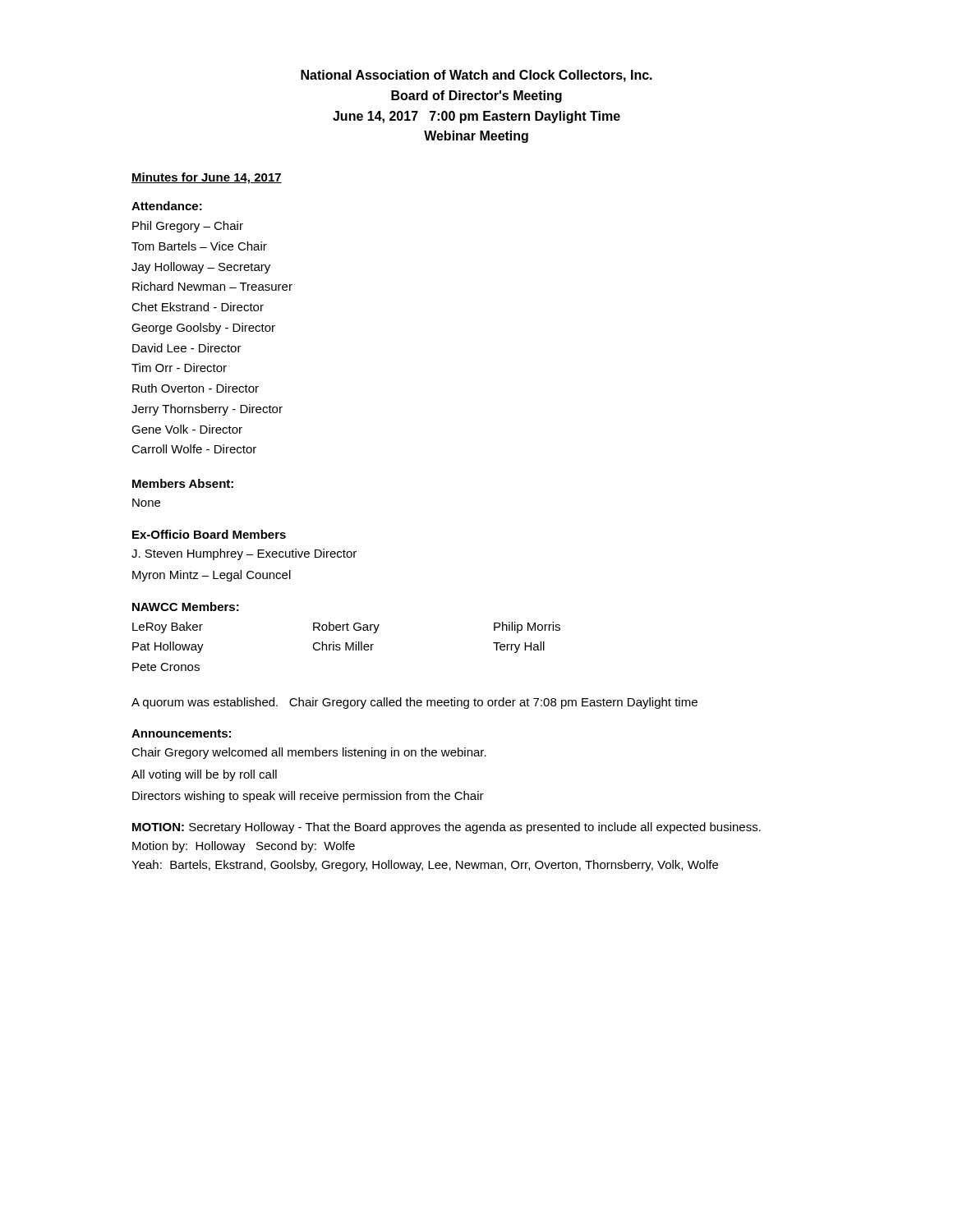Click on the list item that says "Tim Orr - Director"

pyautogui.click(x=179, y=368)
